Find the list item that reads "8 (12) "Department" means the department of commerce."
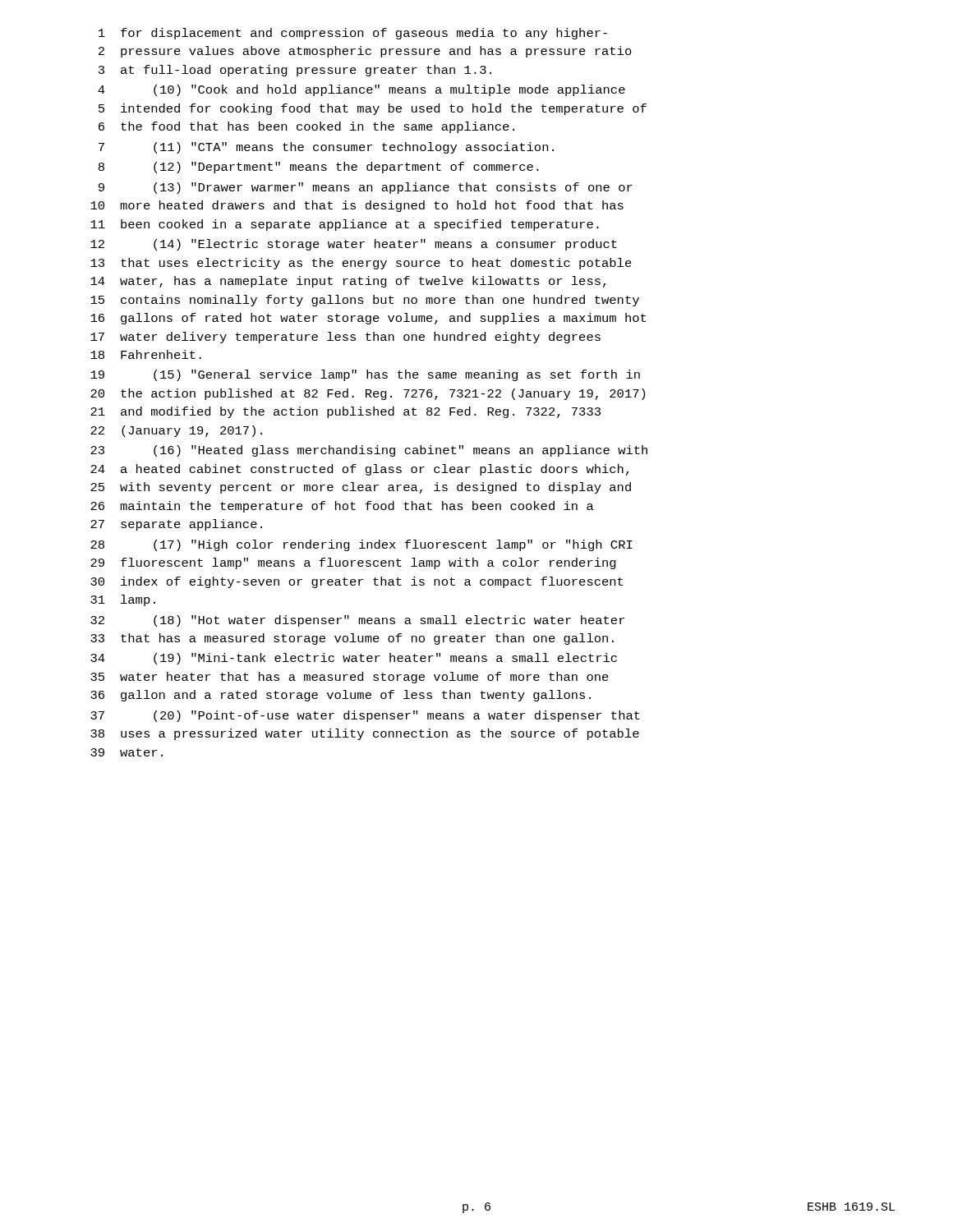 click(x=485, y=168)
